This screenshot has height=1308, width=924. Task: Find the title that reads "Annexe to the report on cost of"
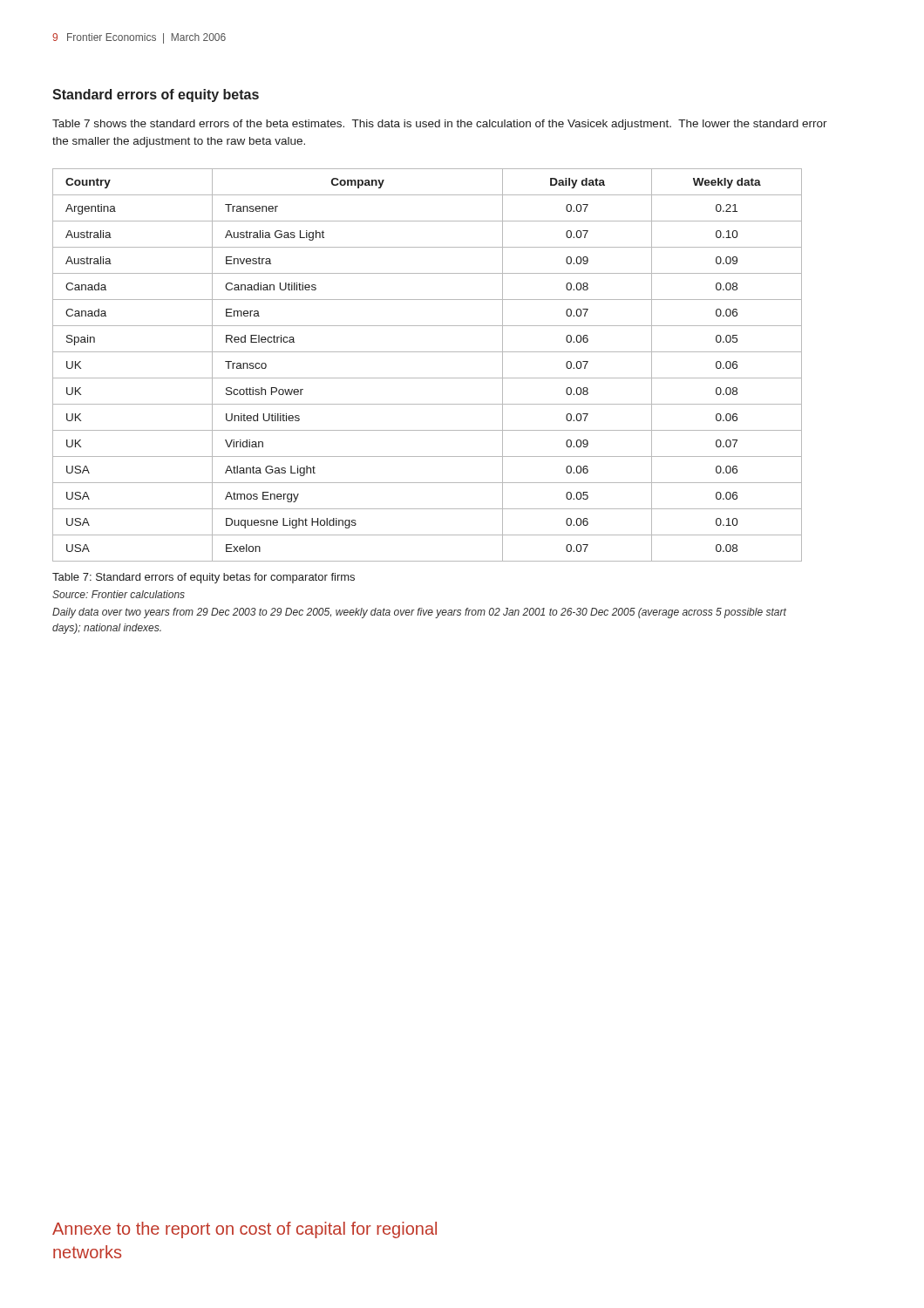coord(245,1240)
